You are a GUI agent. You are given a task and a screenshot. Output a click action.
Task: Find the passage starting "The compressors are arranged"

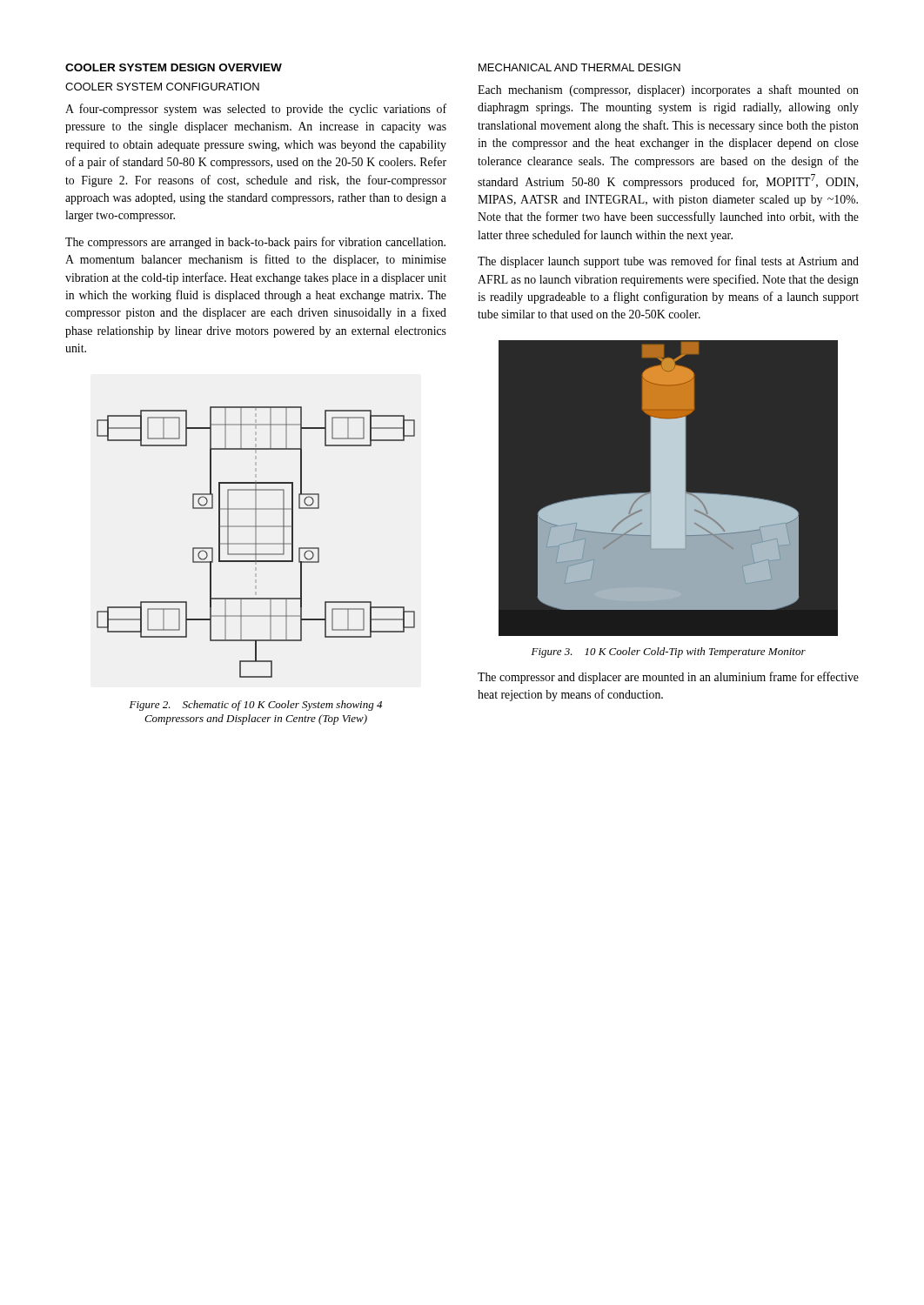(x=256, y=295)
